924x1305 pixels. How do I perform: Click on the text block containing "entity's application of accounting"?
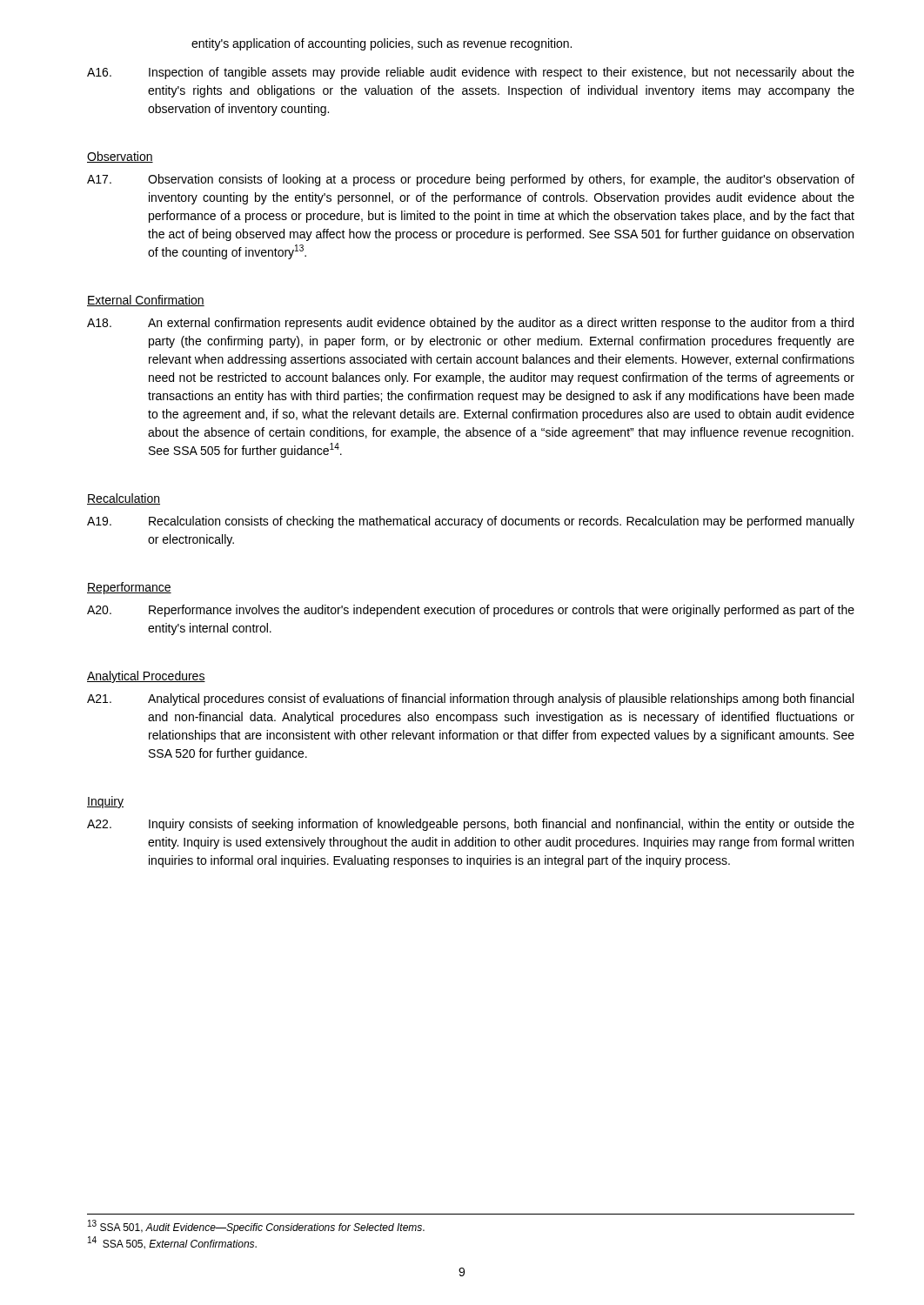(382, 44)
